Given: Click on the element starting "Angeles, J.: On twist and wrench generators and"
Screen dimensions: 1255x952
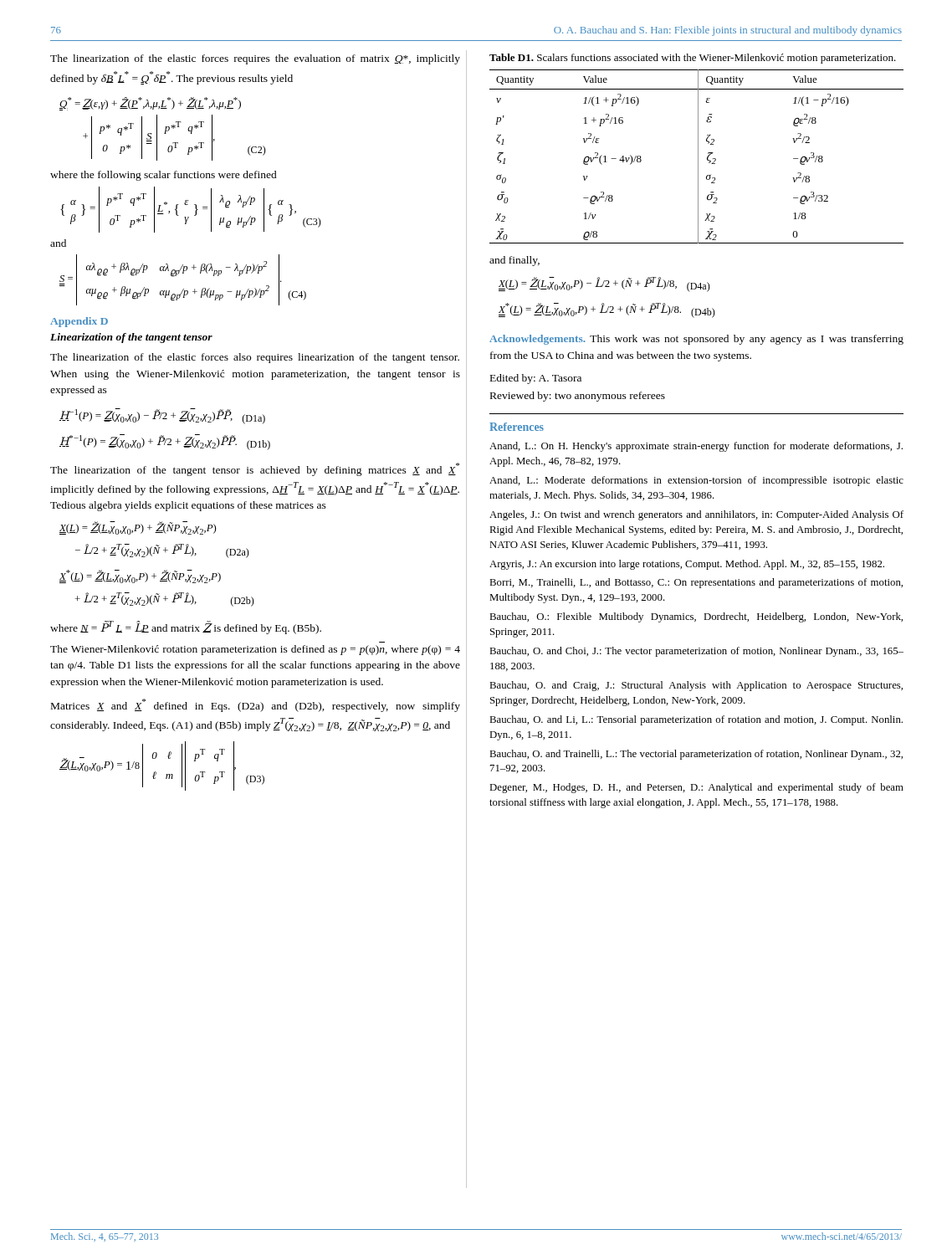Looking at the screenshot, I should 696,529.
